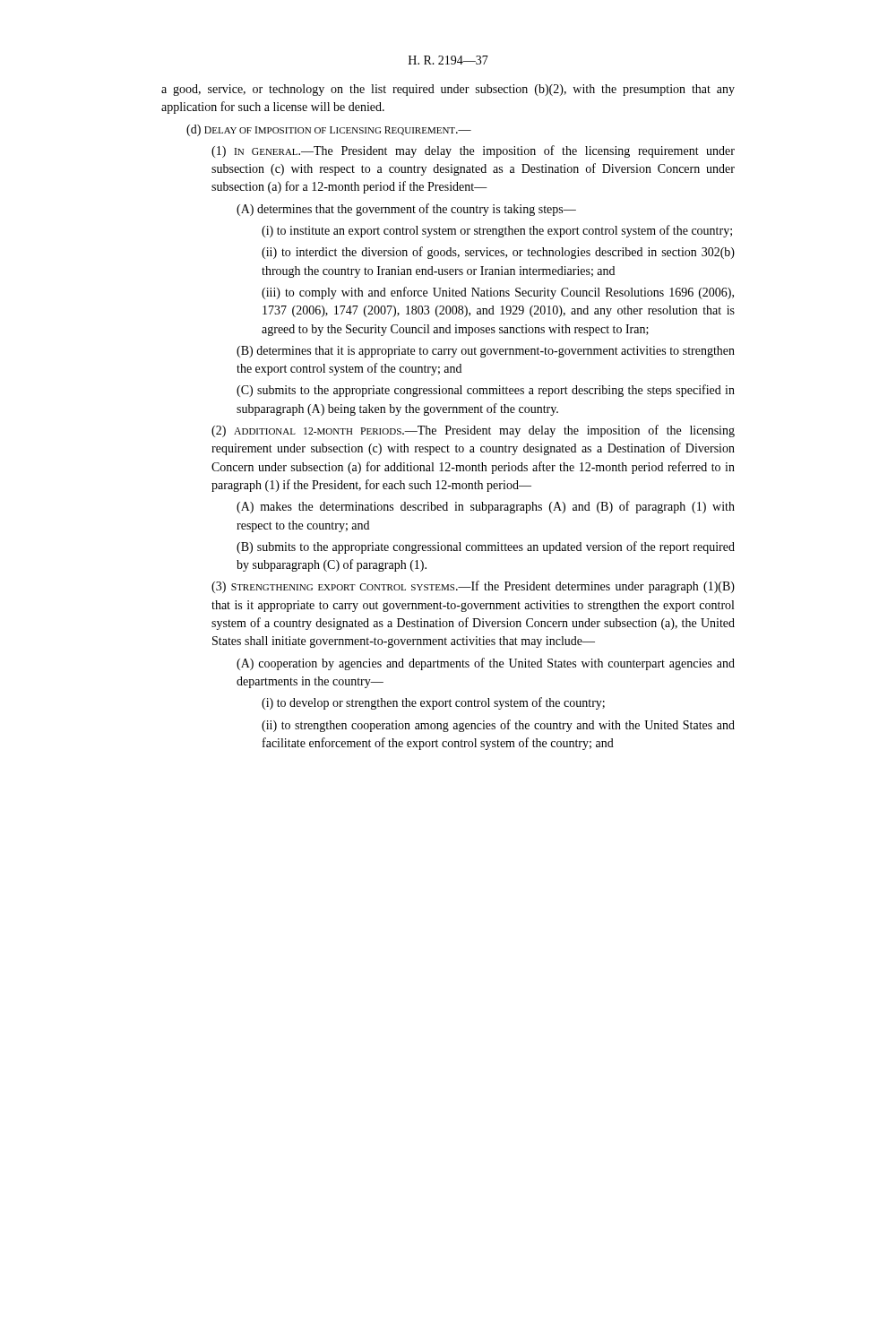Select the region starting "(ii) to strengthen cooperation among agencies"
Image resolution: width=896 pixels, height=1344 pixels.
click(498, 735)
